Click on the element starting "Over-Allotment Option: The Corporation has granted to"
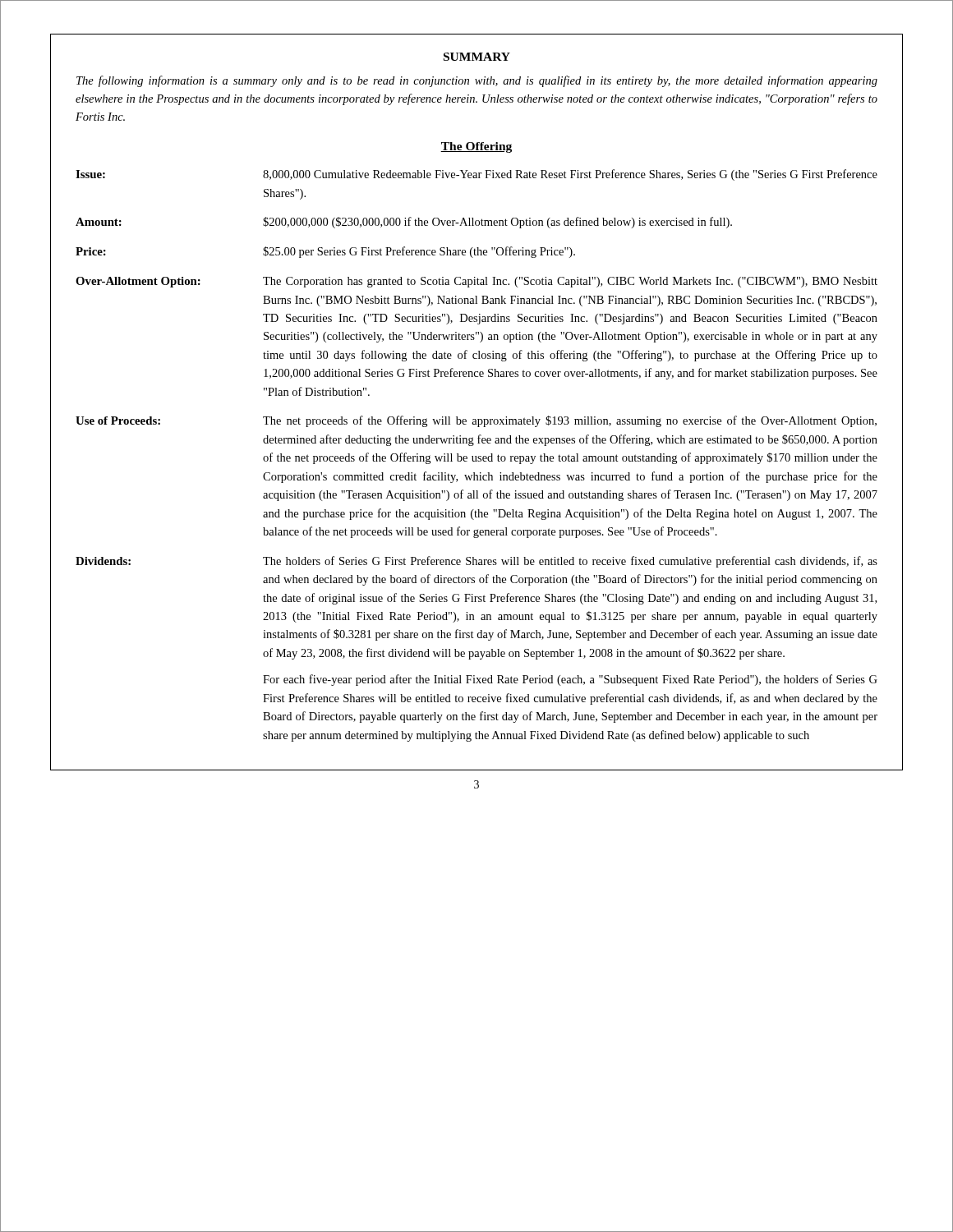Screen dimensions: 1232x953 pos(476,336)
